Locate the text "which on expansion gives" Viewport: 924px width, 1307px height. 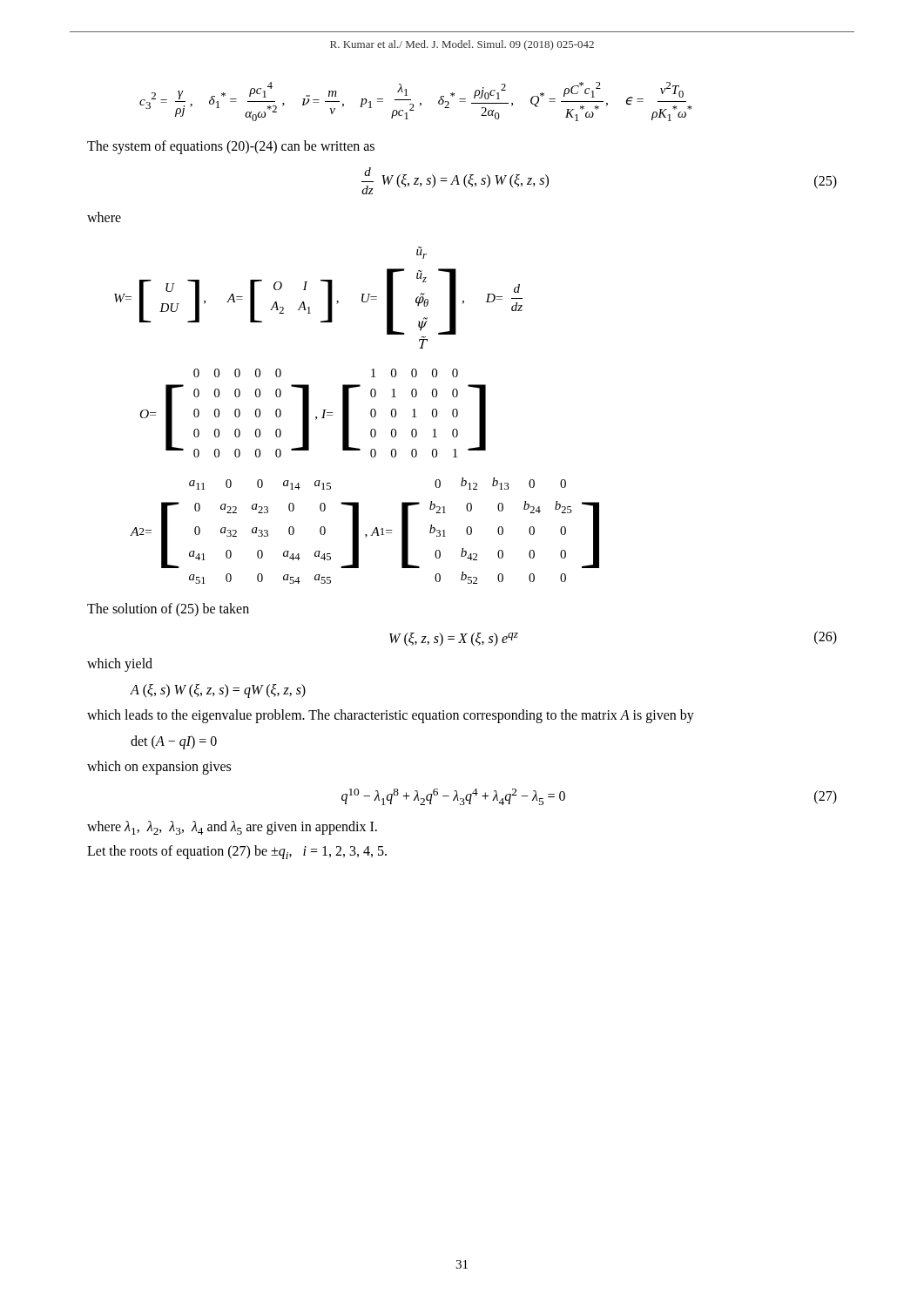[x=159, y=766]
